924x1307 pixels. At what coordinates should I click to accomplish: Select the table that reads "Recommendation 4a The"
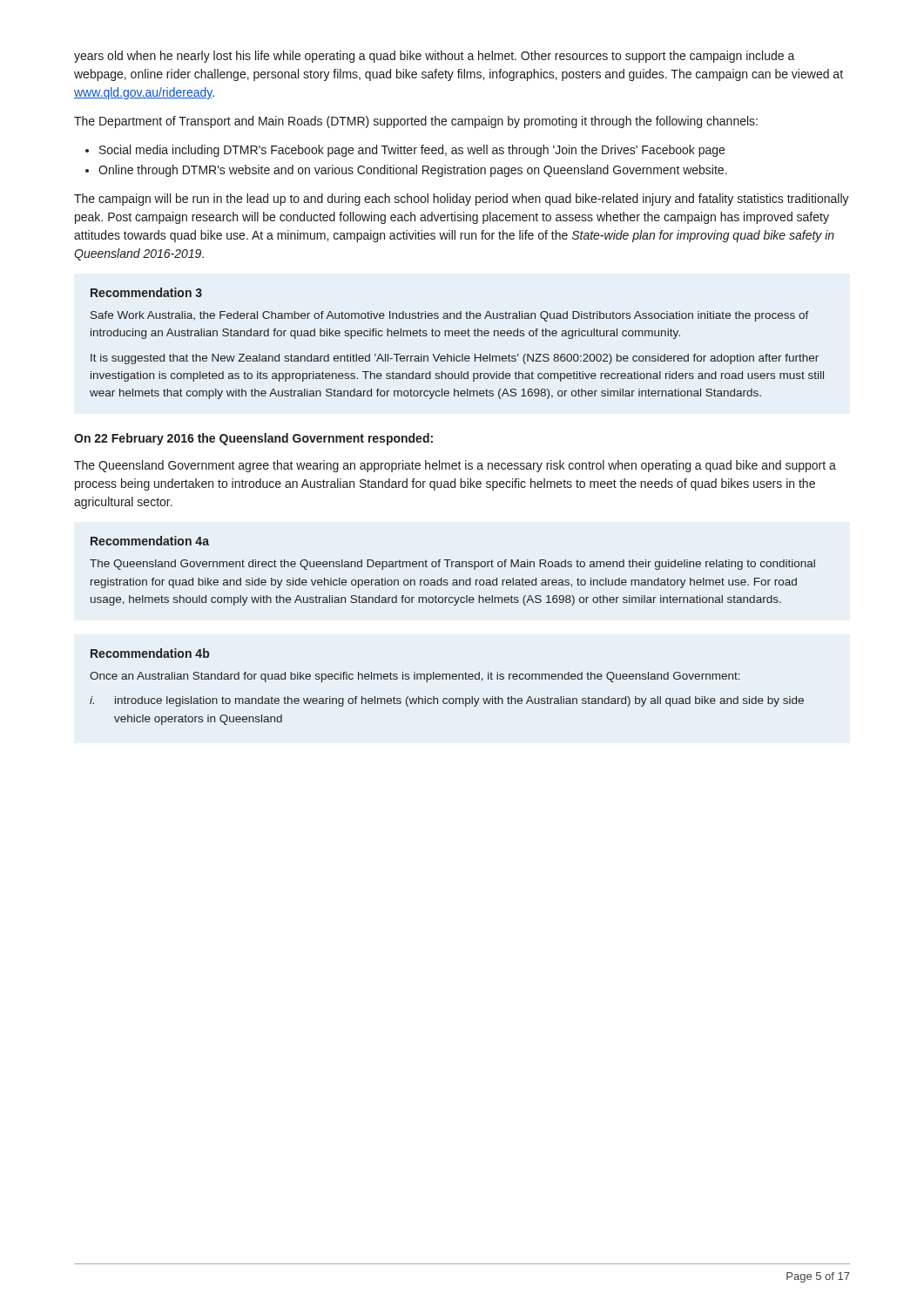(462, 571)
